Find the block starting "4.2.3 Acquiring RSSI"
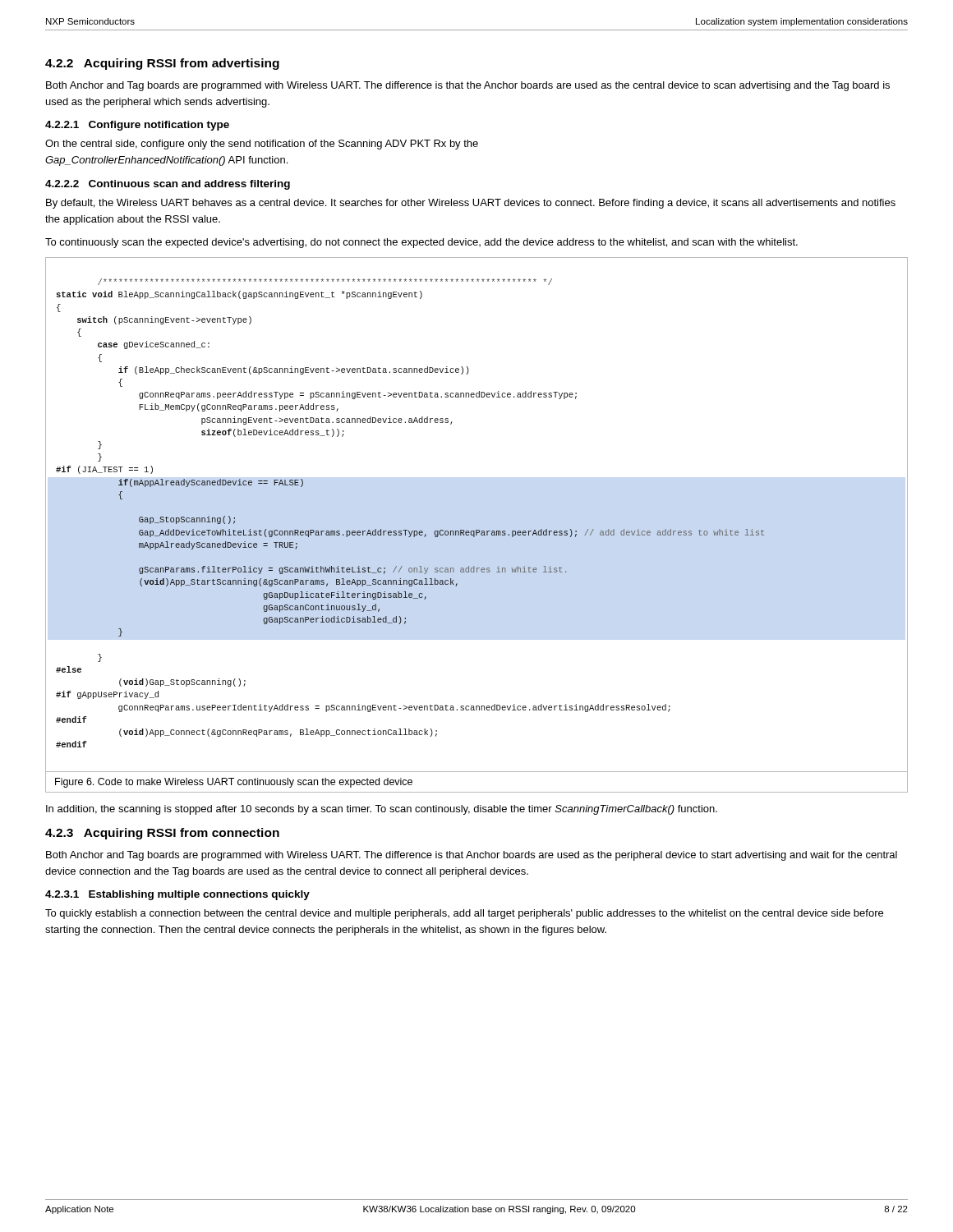 point(162,832)
